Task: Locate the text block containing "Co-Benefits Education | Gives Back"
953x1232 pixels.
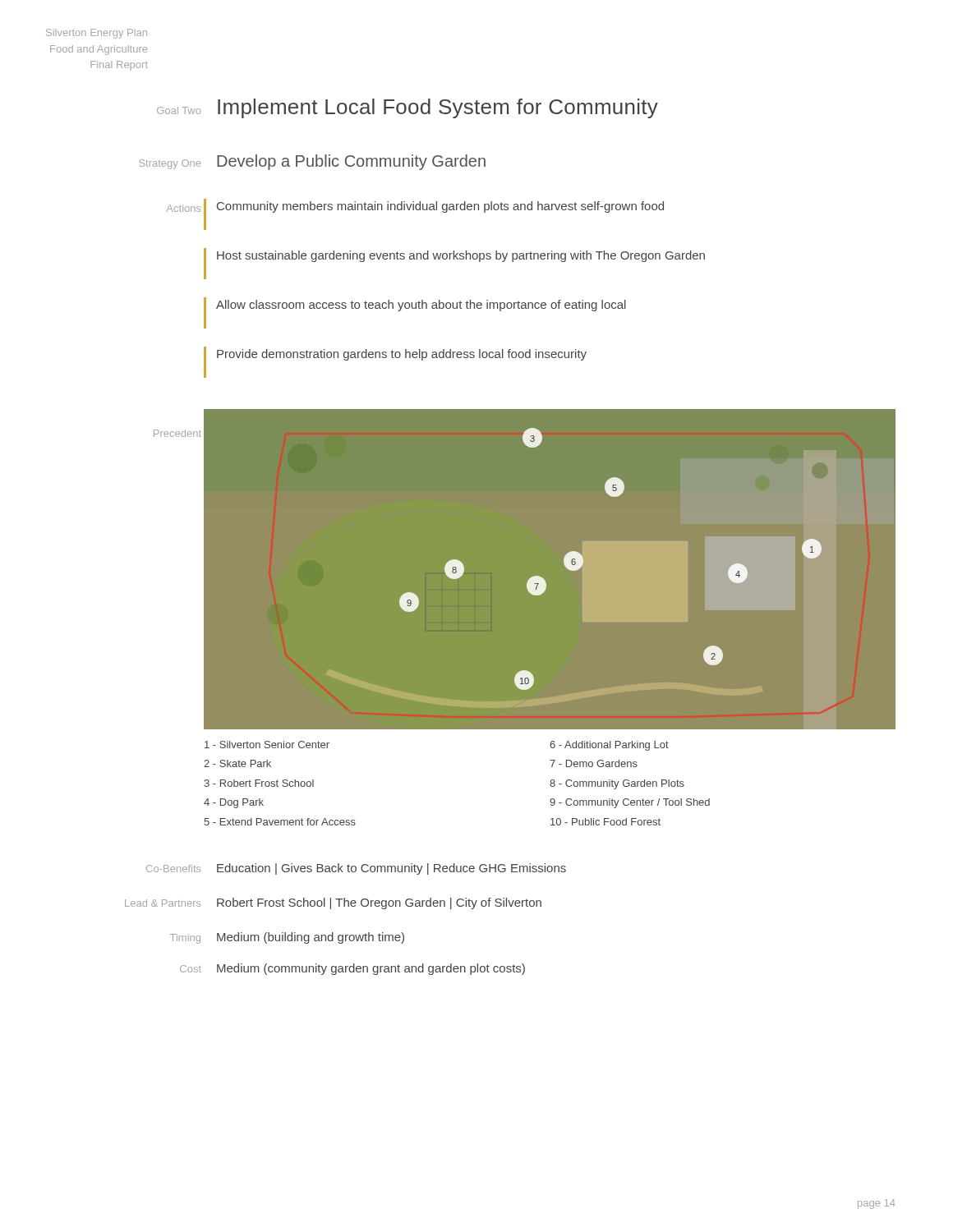Action: (x=306, y=868)
